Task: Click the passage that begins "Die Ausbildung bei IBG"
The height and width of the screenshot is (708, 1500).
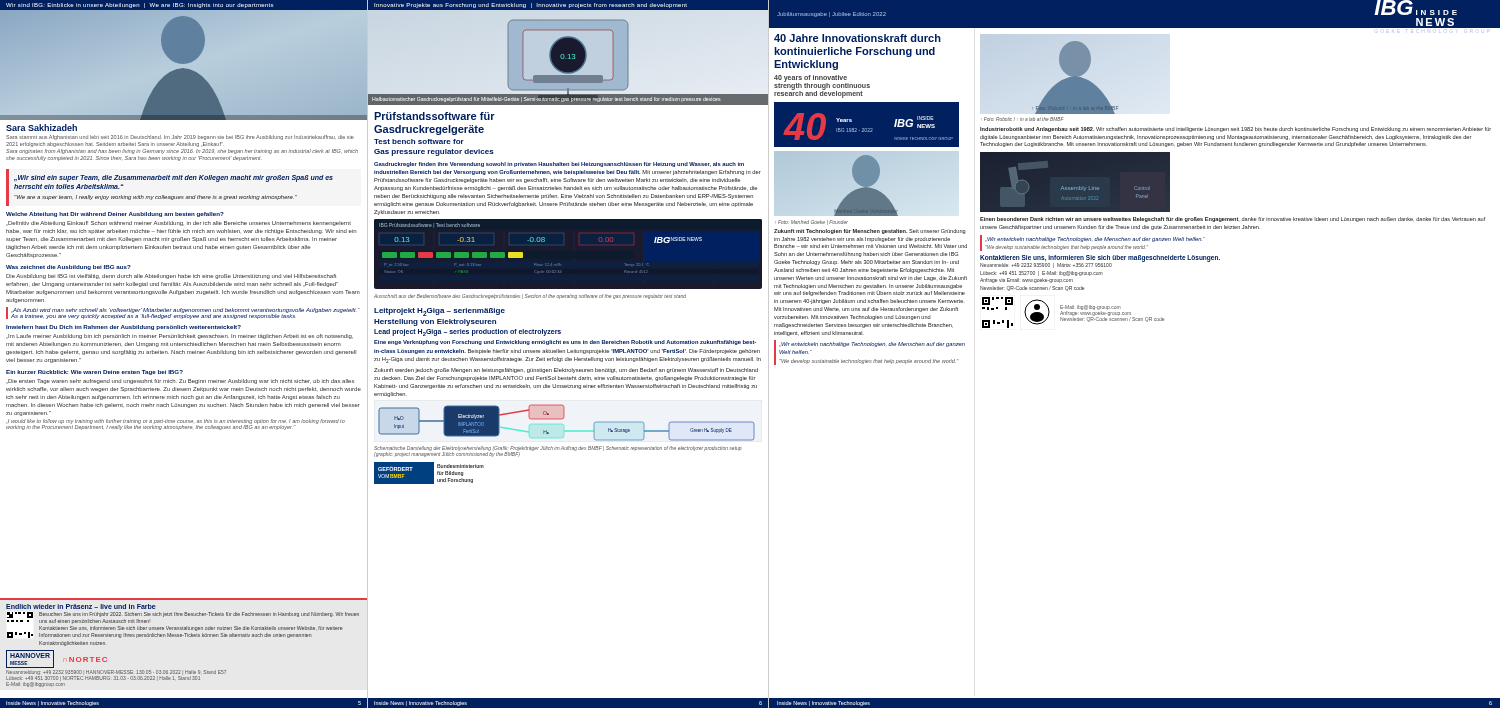Action: [x=183, y=288]
